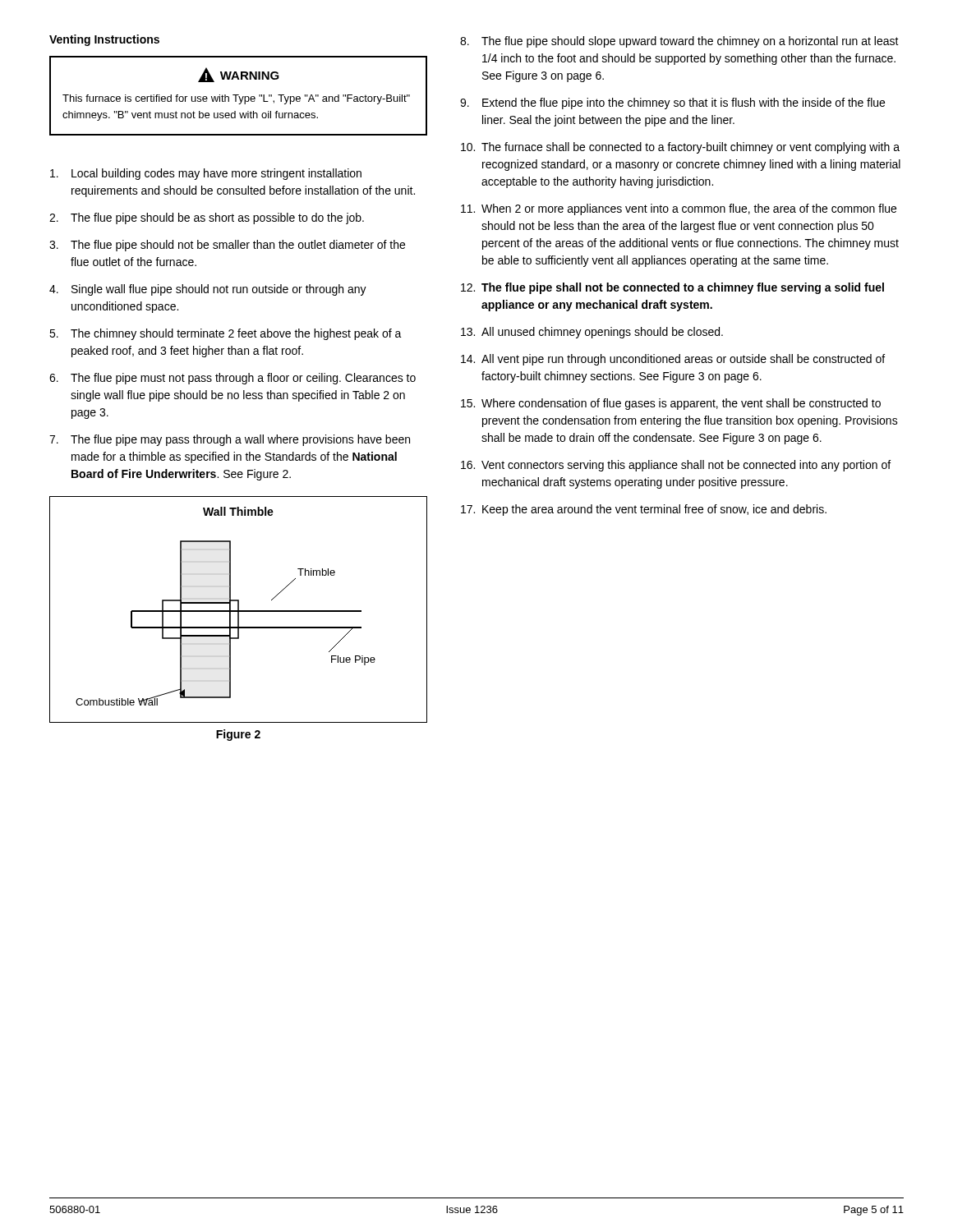Point to the text starting "4. Single wall flue pipe"
953x1232 pixels.
tap(238, 298)
